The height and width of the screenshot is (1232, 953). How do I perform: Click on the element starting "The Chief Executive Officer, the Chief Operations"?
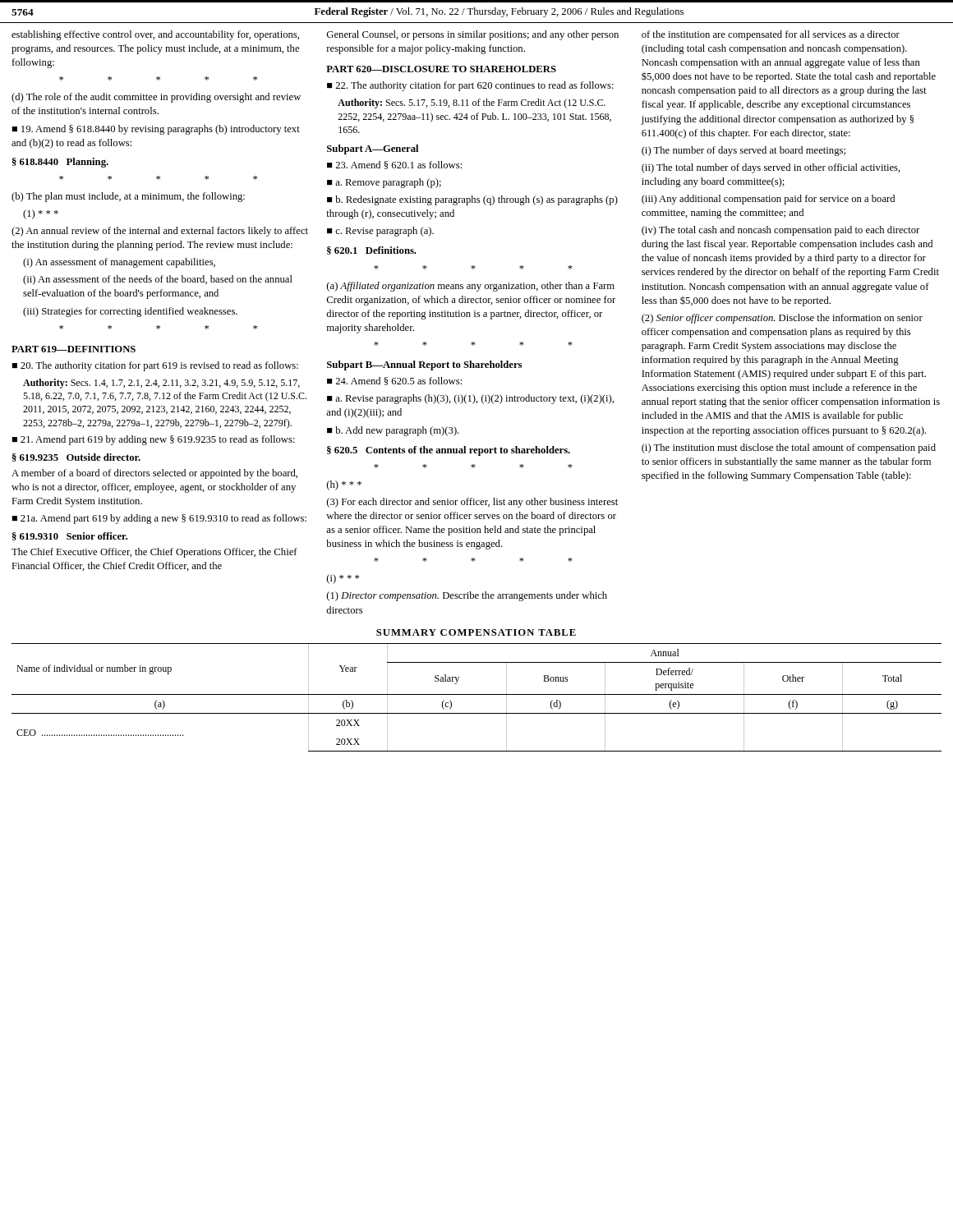(162, 560)
